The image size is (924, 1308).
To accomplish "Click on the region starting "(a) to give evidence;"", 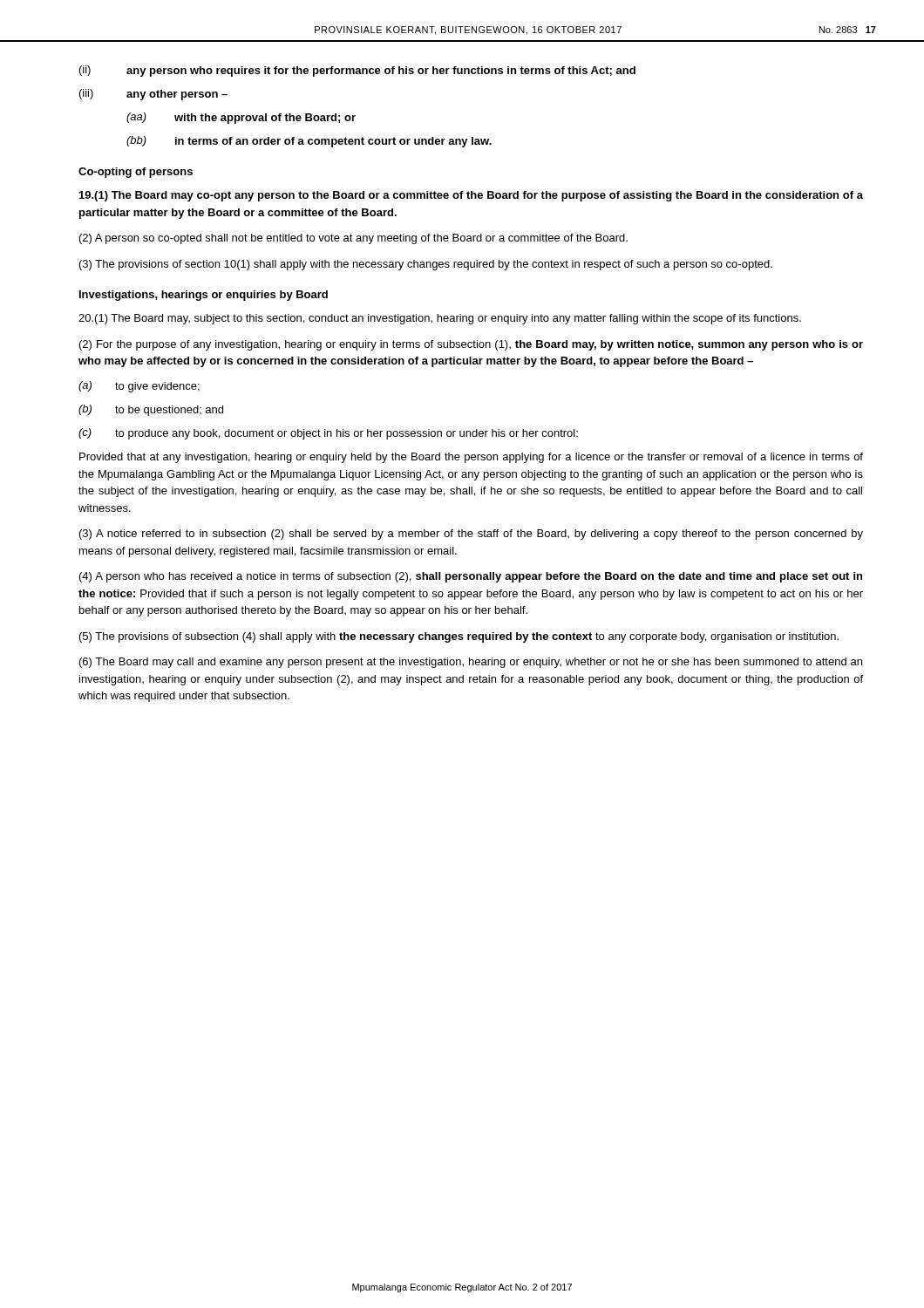I will click(x=139, y=387).
